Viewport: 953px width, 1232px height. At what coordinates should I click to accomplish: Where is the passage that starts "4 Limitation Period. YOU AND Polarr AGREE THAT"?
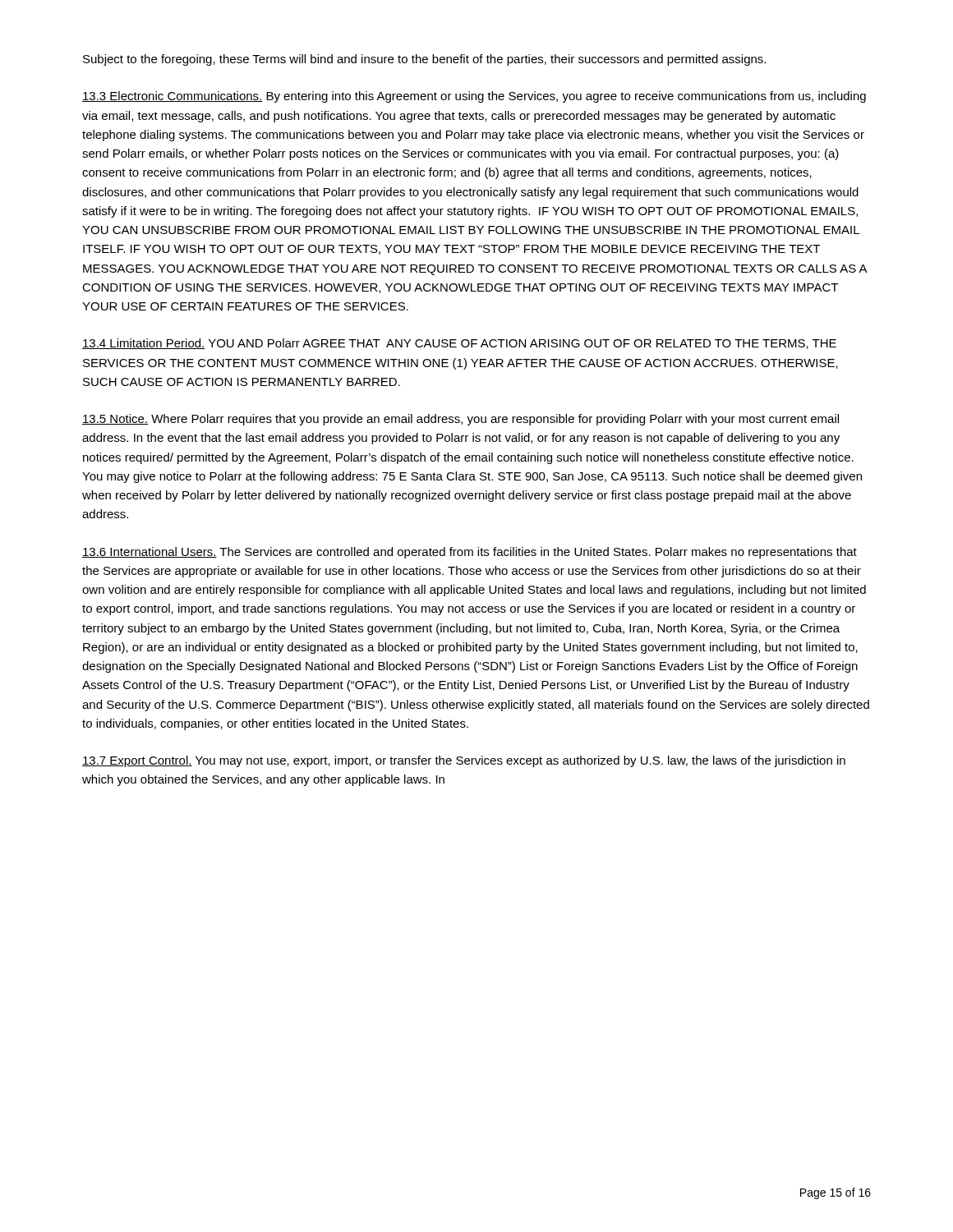pyautogui.click(x=460, y=362)
